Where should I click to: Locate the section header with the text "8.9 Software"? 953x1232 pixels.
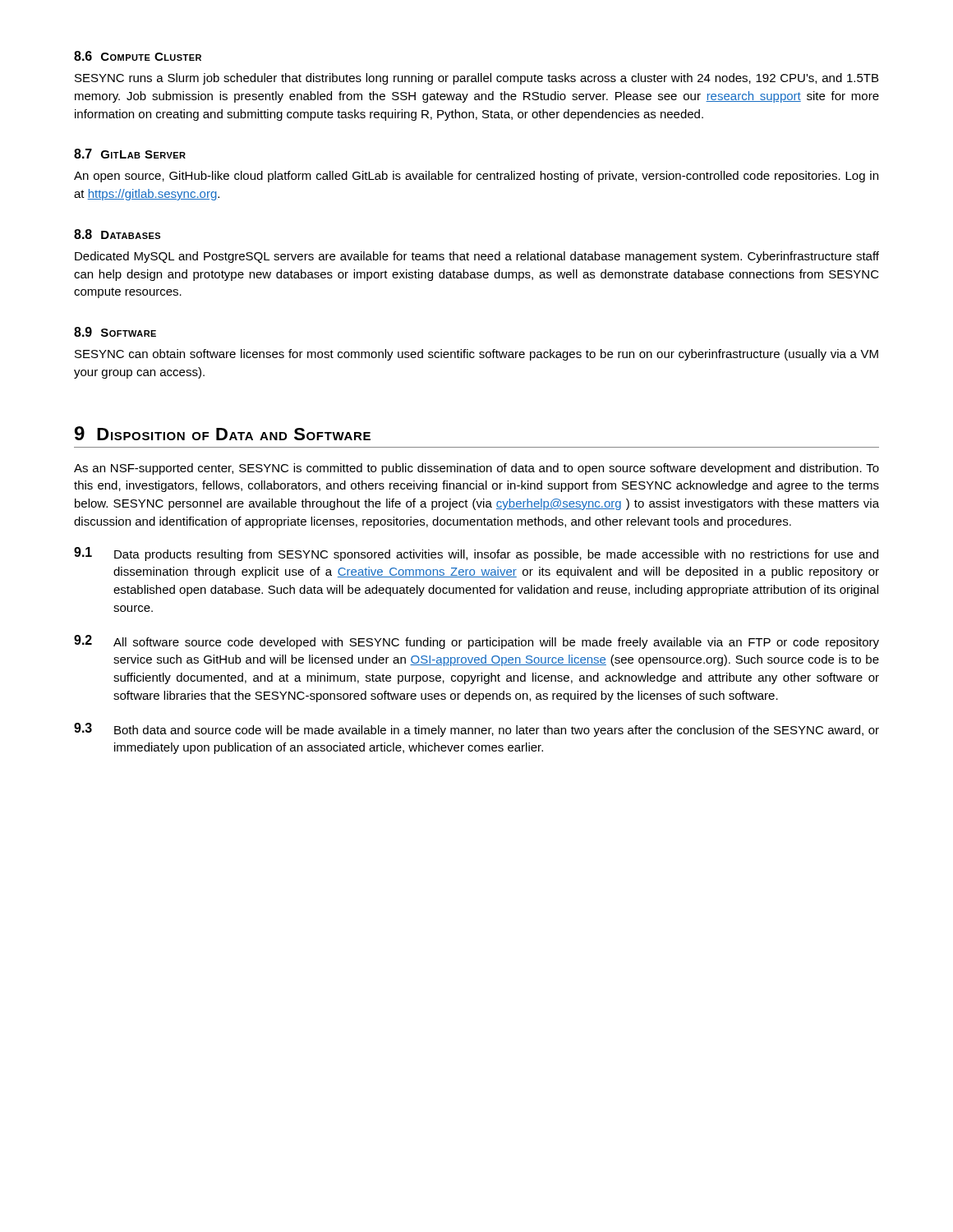click(x=115, y=333)
